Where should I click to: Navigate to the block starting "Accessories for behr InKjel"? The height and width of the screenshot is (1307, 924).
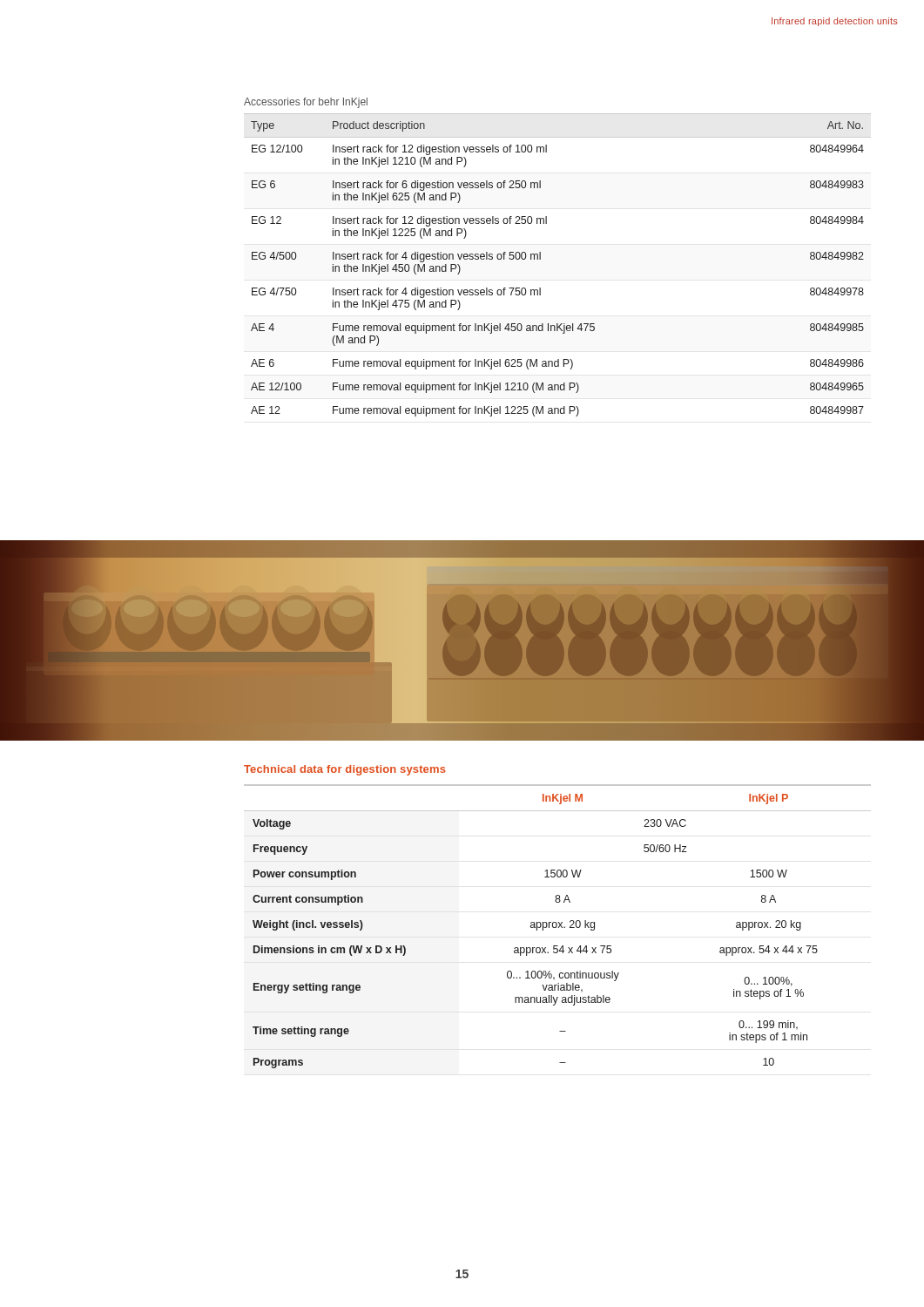306,102
